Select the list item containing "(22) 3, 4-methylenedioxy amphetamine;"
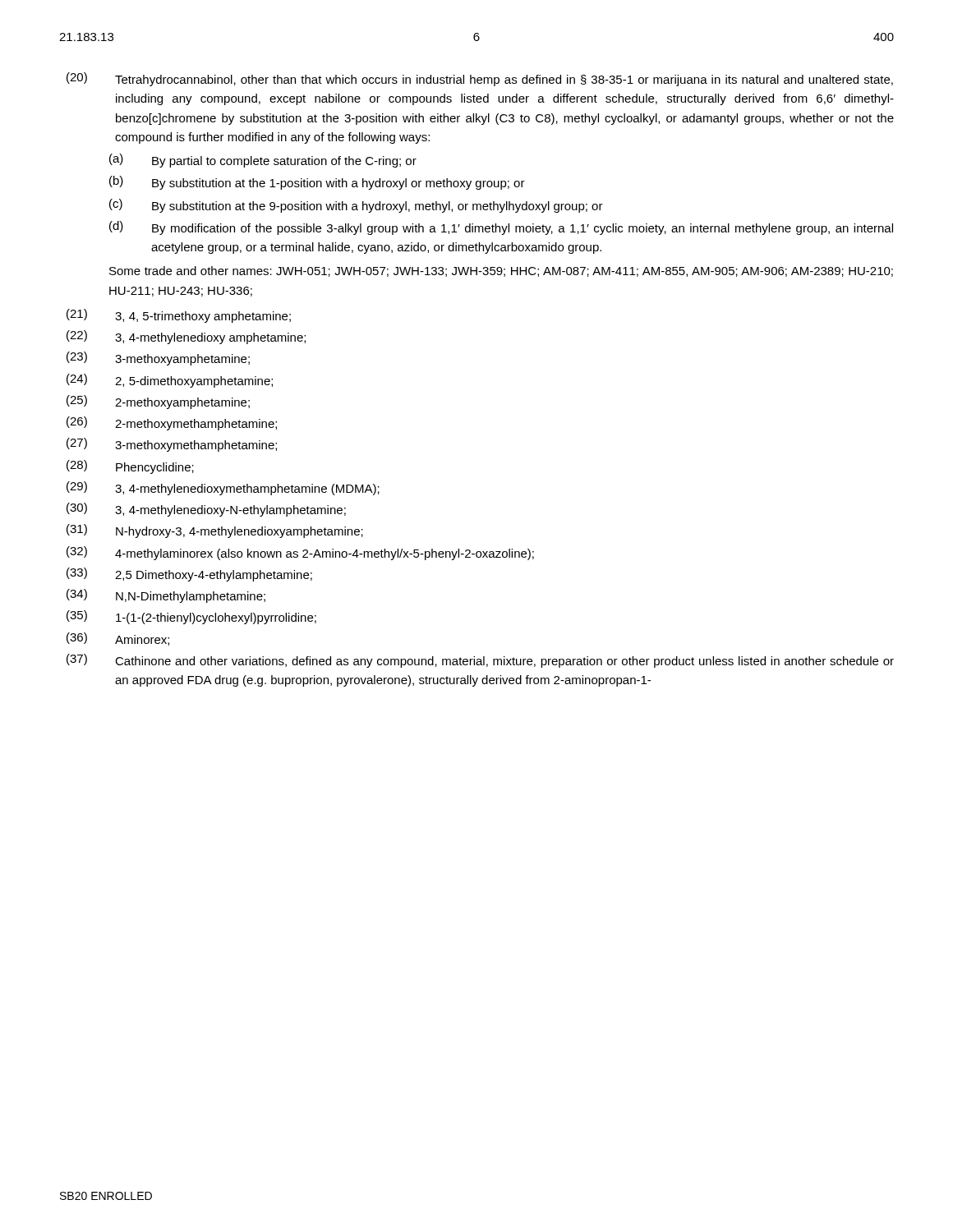Image resolution: width=953 pixels, height=1232 pixels. [186, 337]
